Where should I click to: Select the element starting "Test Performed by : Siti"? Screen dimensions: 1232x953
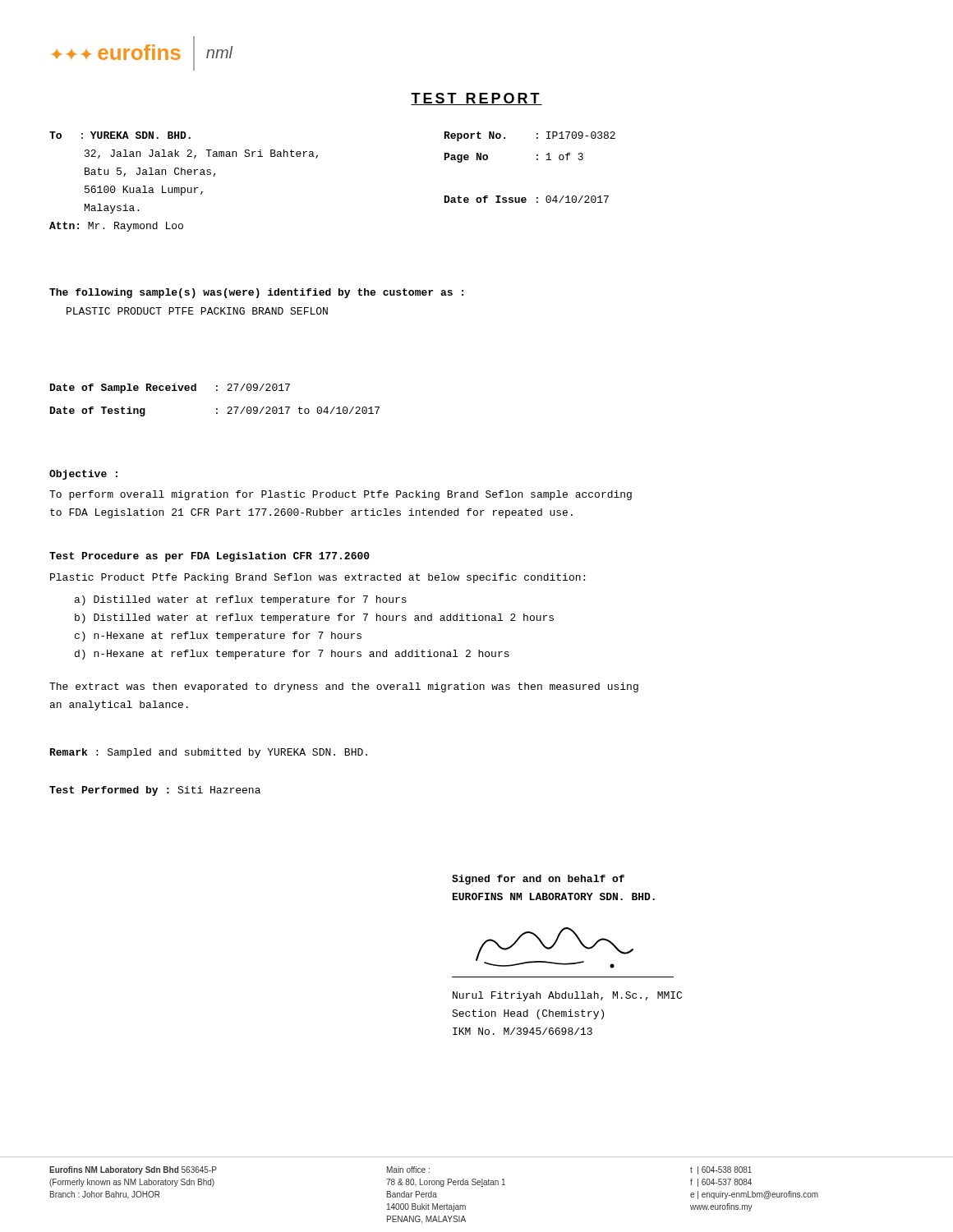point(155,791)
